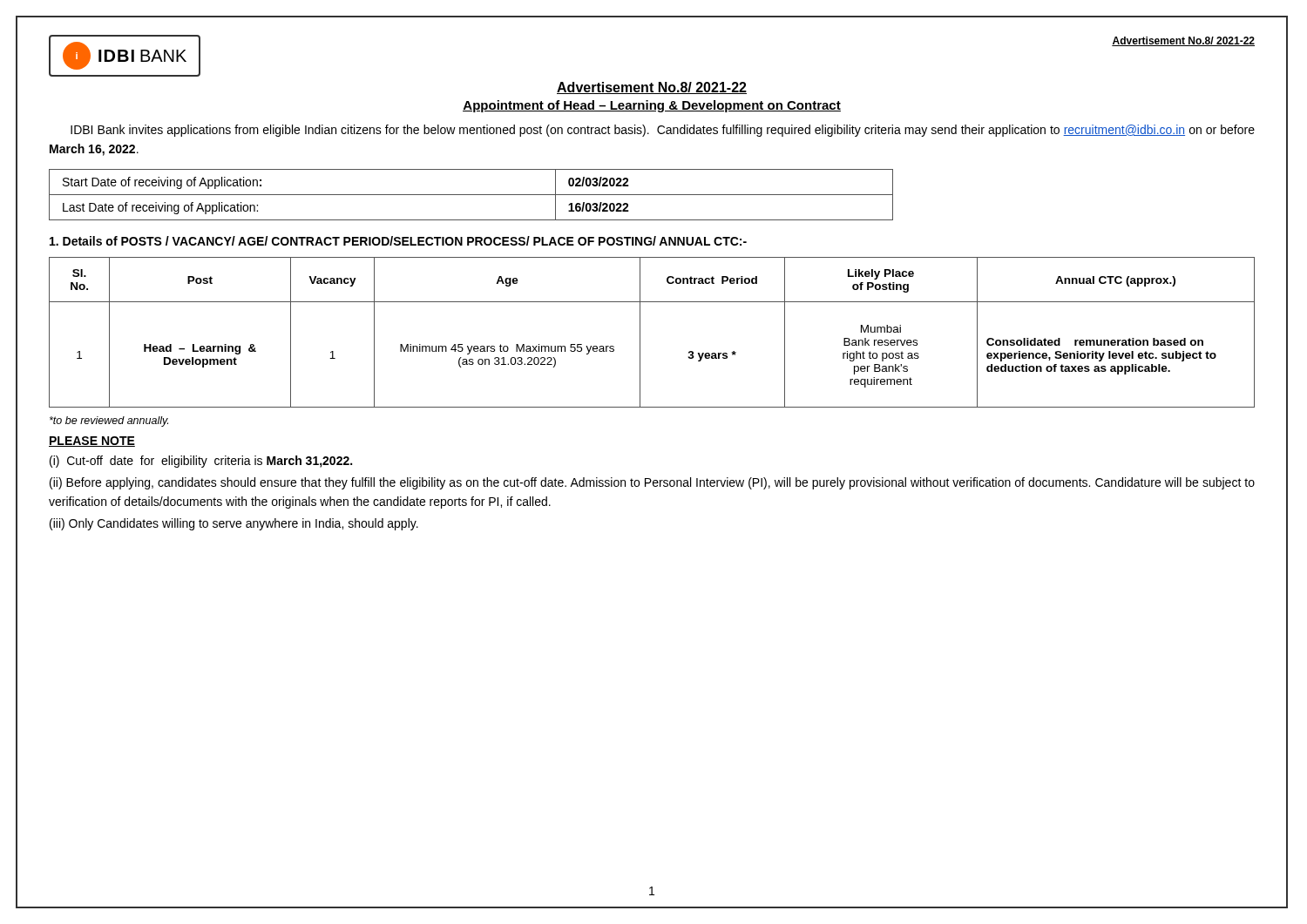Navigate to the passage starting "(i) Cut-off date"
Image resolution: width=1307 pixels, height=924 pixels.
[201, 461]
